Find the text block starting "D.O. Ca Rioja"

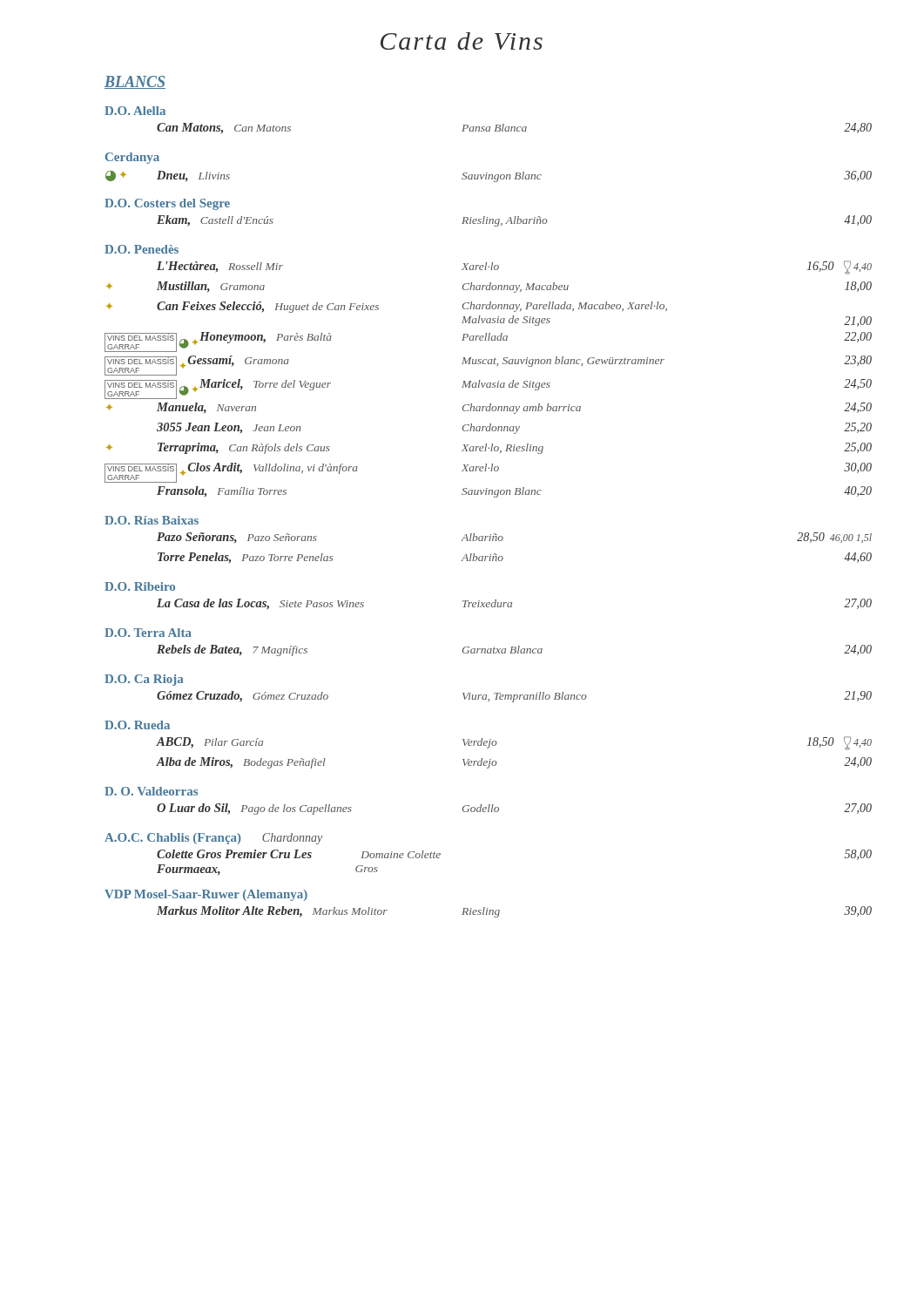(x=144, y=679)
